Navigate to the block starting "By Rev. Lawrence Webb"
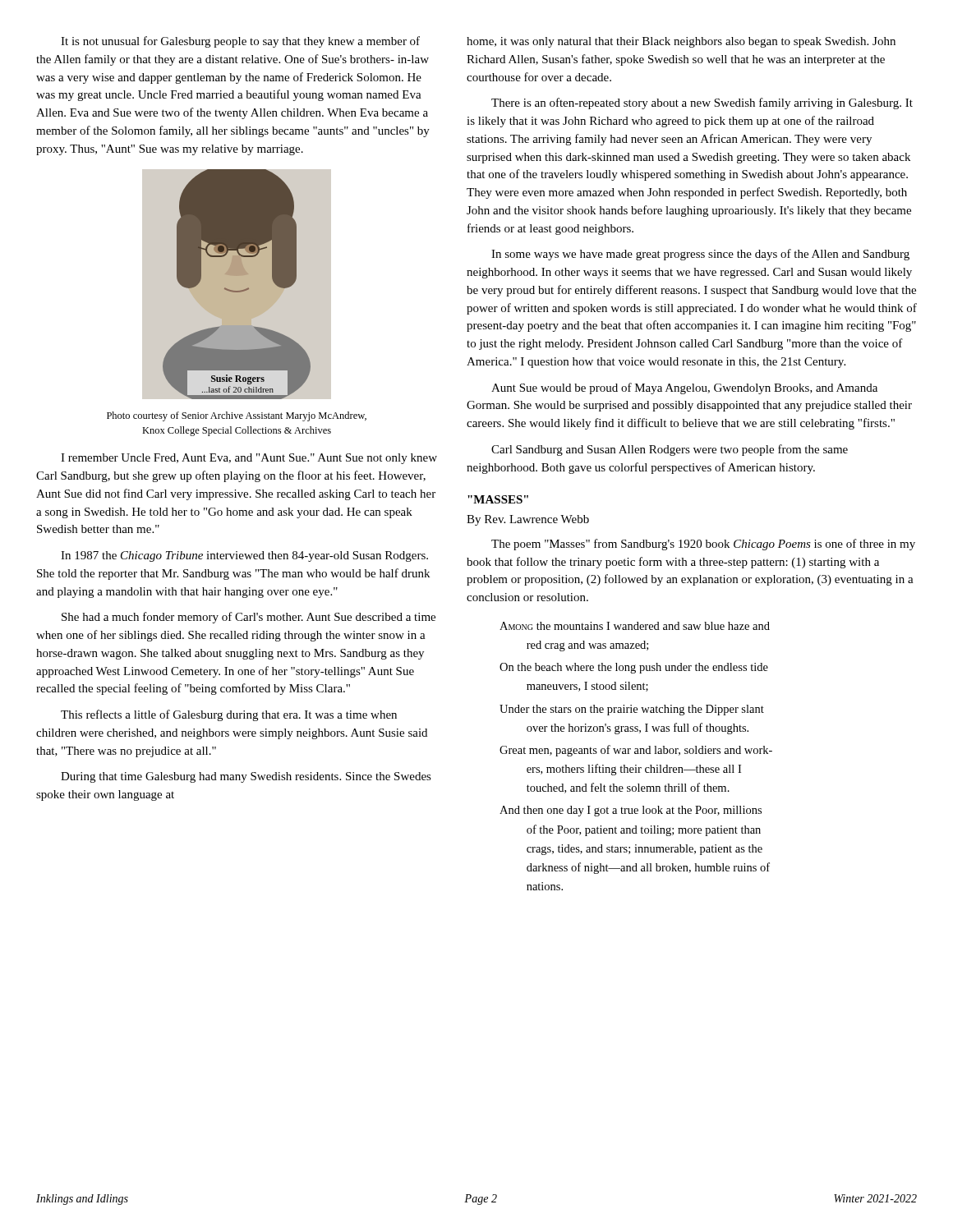The width and height of the screenshot is (953, 1232). [528, 519]
